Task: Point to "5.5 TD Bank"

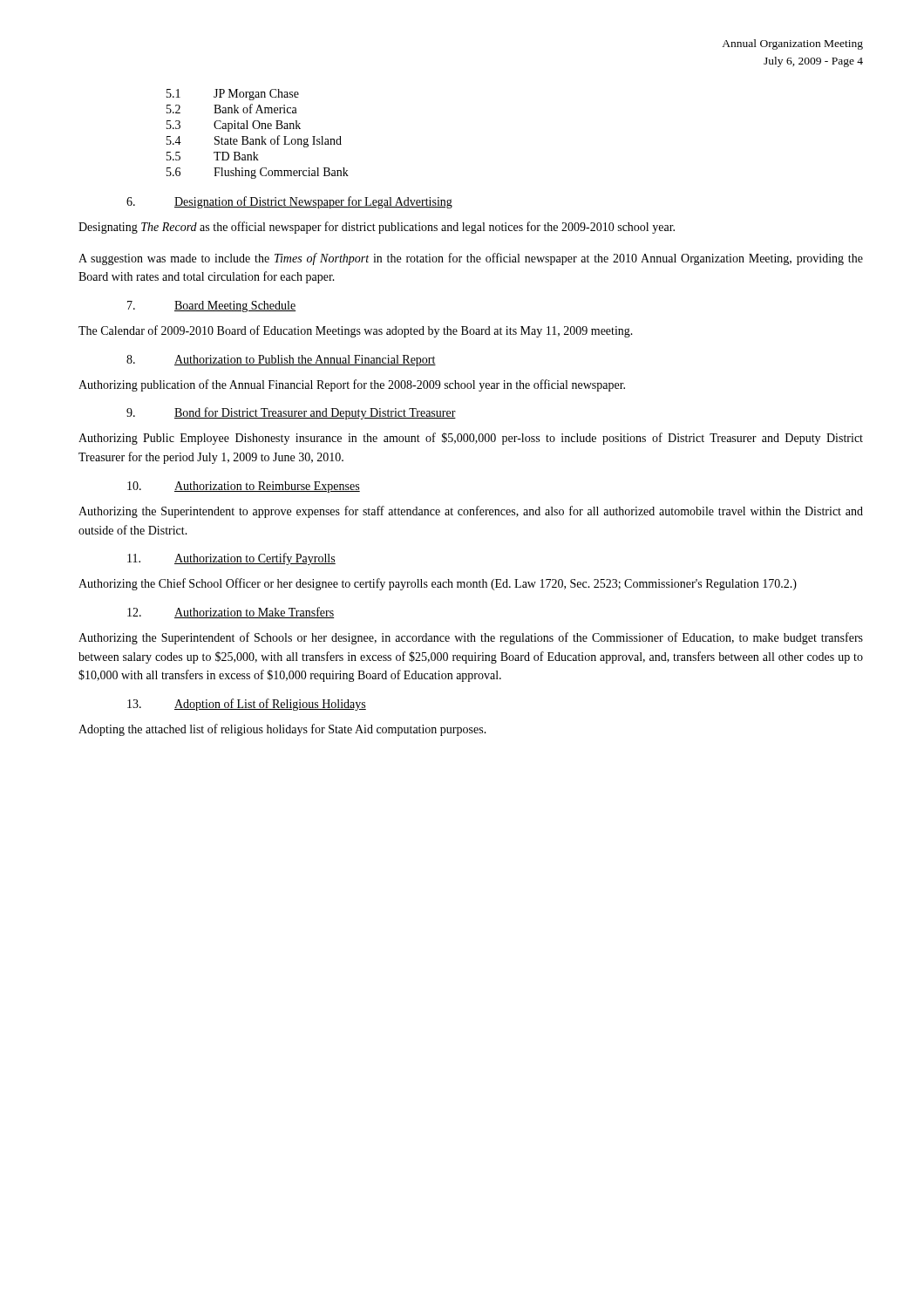Action: click(x=213, y=156)
